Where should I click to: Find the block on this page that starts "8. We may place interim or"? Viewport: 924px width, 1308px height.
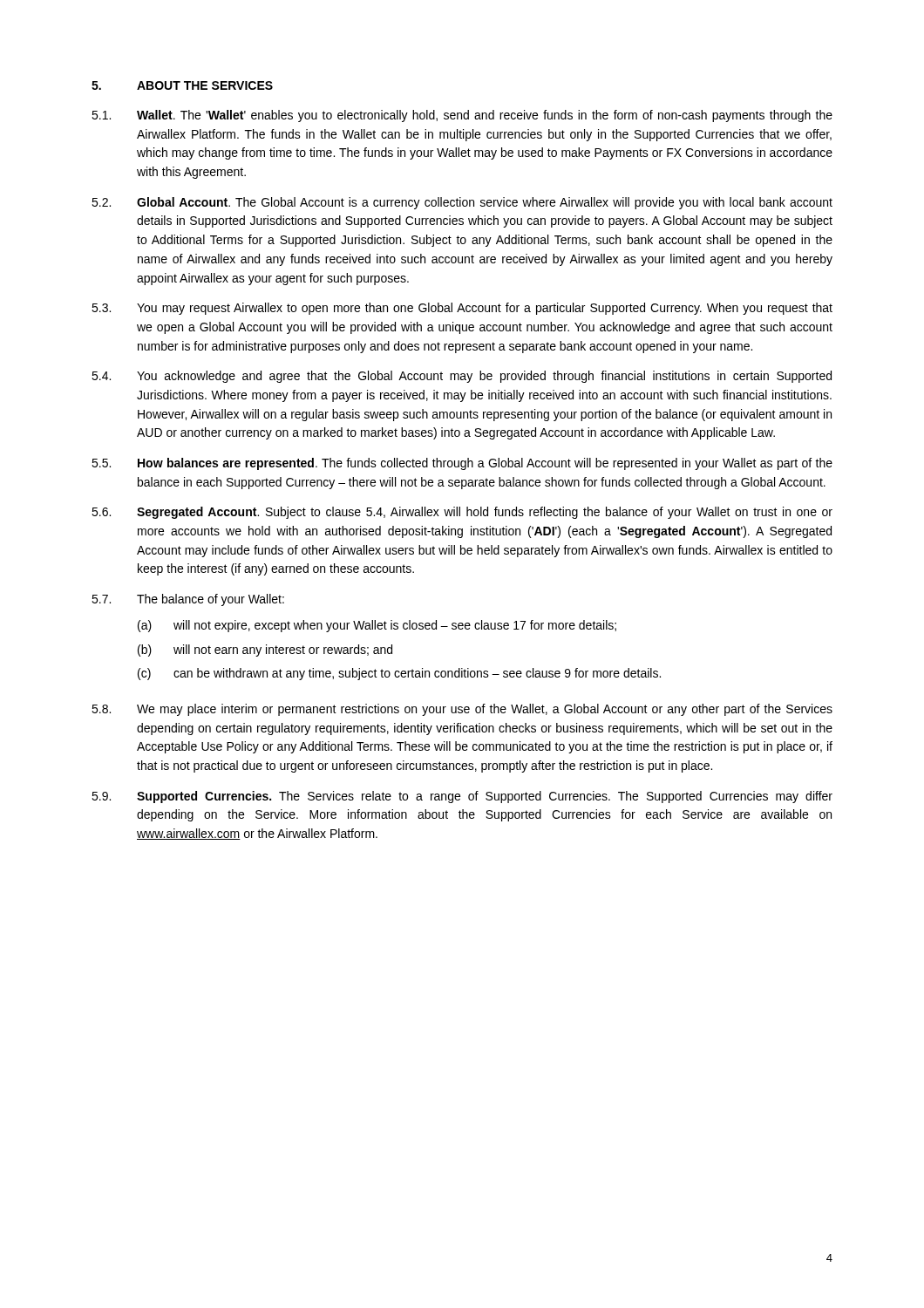click(x=462, y=738)
